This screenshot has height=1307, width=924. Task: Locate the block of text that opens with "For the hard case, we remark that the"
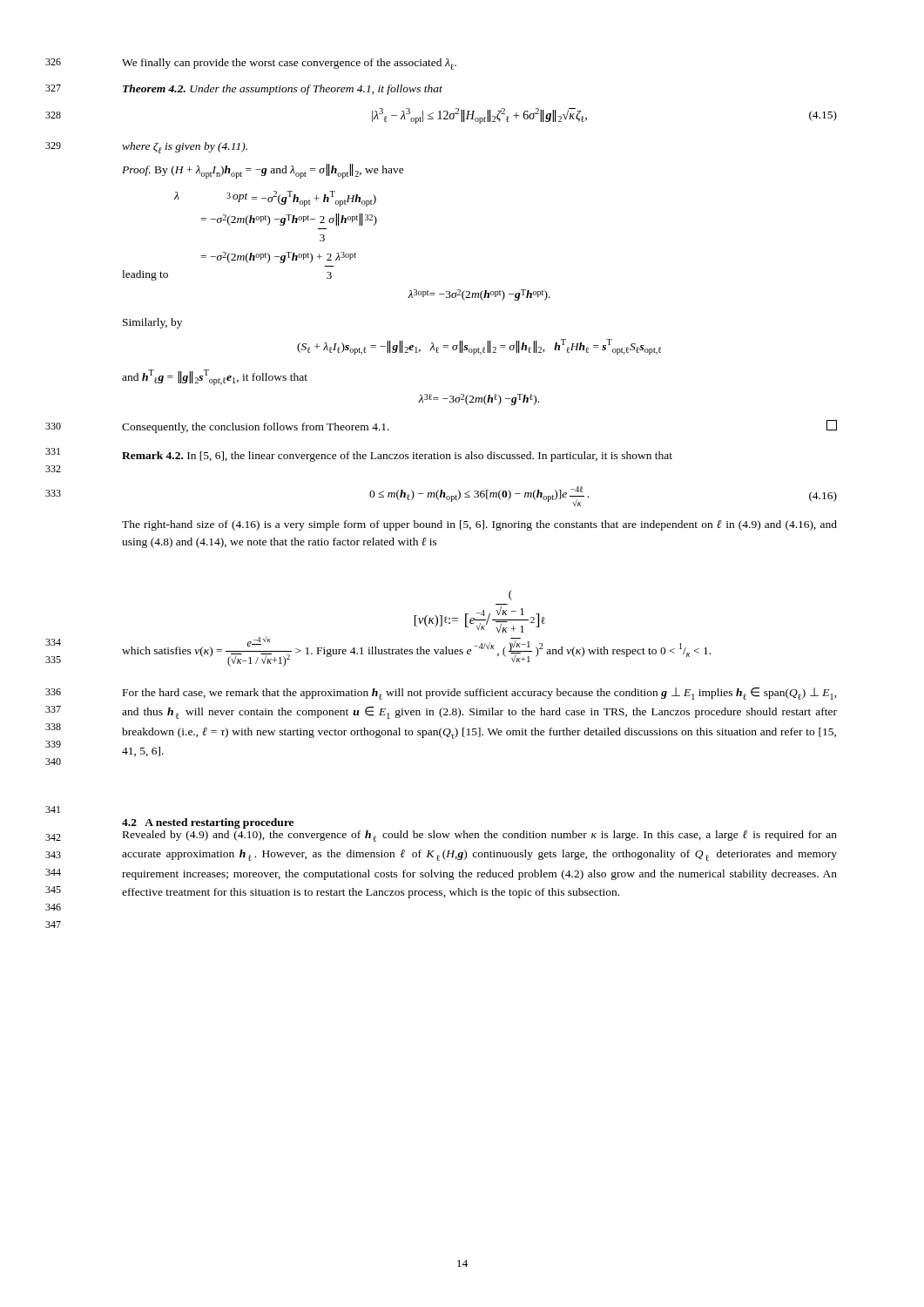[479, 722]
